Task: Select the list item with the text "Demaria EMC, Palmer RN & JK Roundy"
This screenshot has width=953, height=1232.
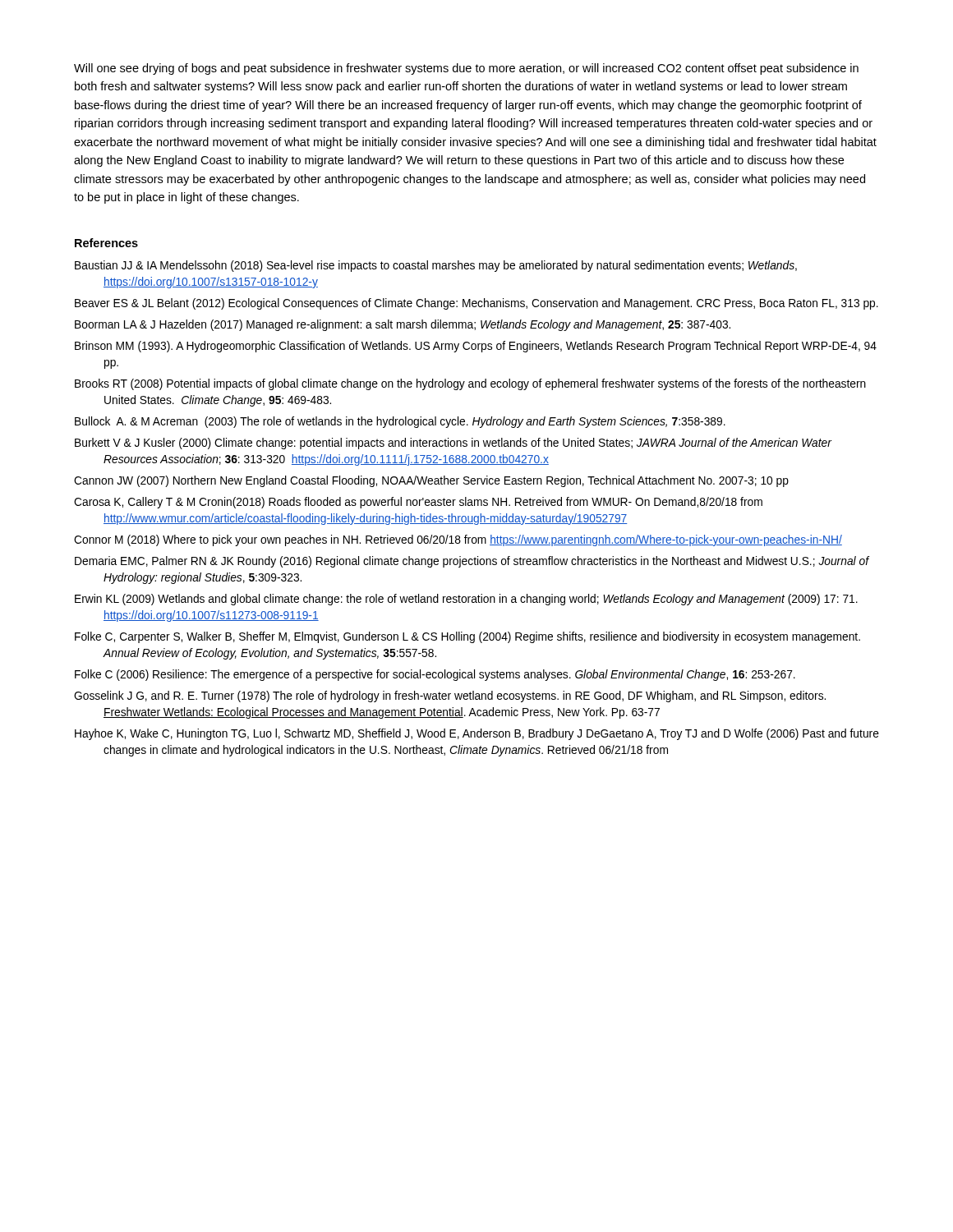Action: pyautogui.click(x=471, y=569)
